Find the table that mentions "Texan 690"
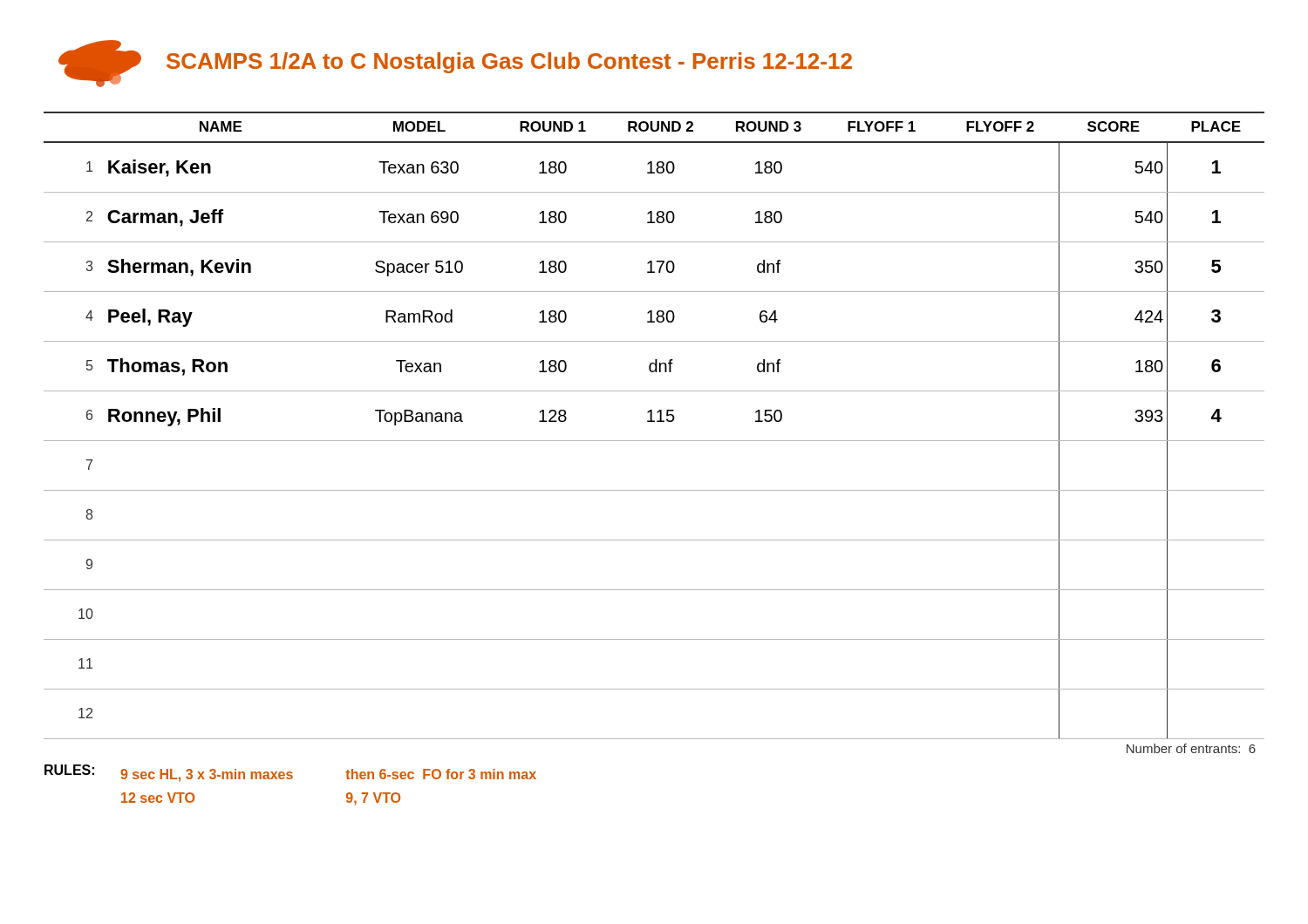1308x924 pixels. coord(654,434)
